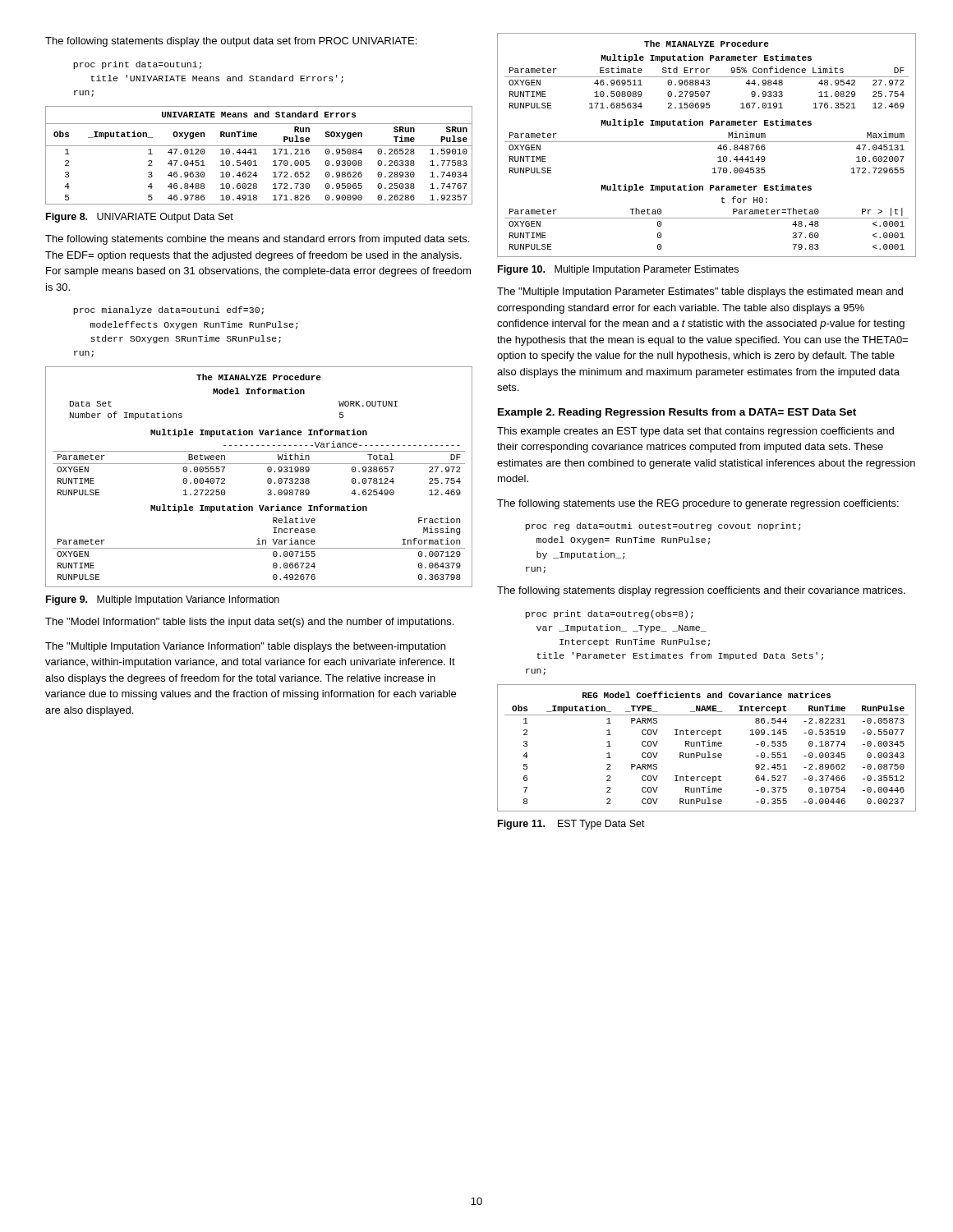Navigate to the passage starting "This example creates an EST"
This screenshot has width=953, height=1232.
[706, 454]
